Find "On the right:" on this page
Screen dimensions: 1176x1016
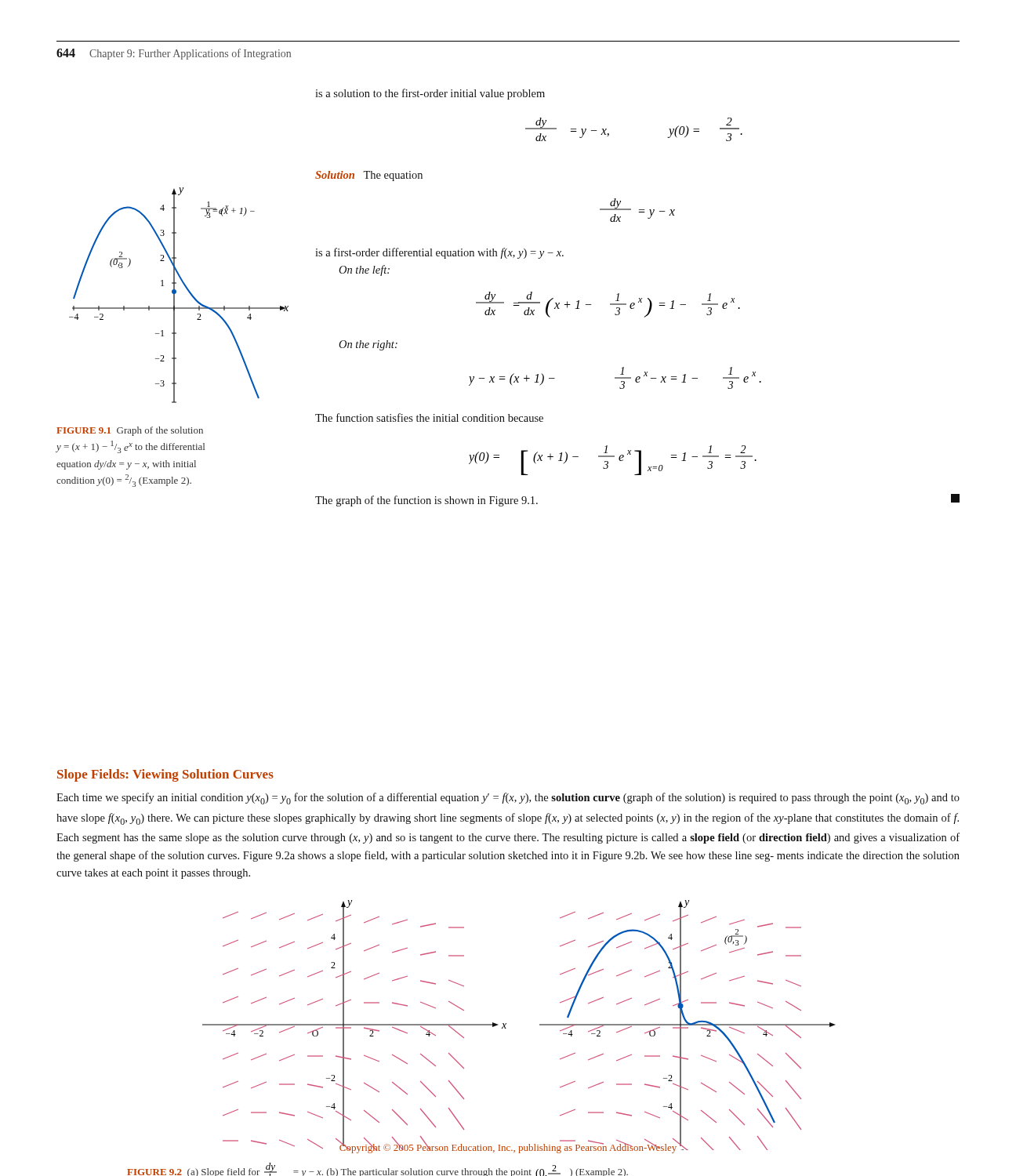click(368, 344)
